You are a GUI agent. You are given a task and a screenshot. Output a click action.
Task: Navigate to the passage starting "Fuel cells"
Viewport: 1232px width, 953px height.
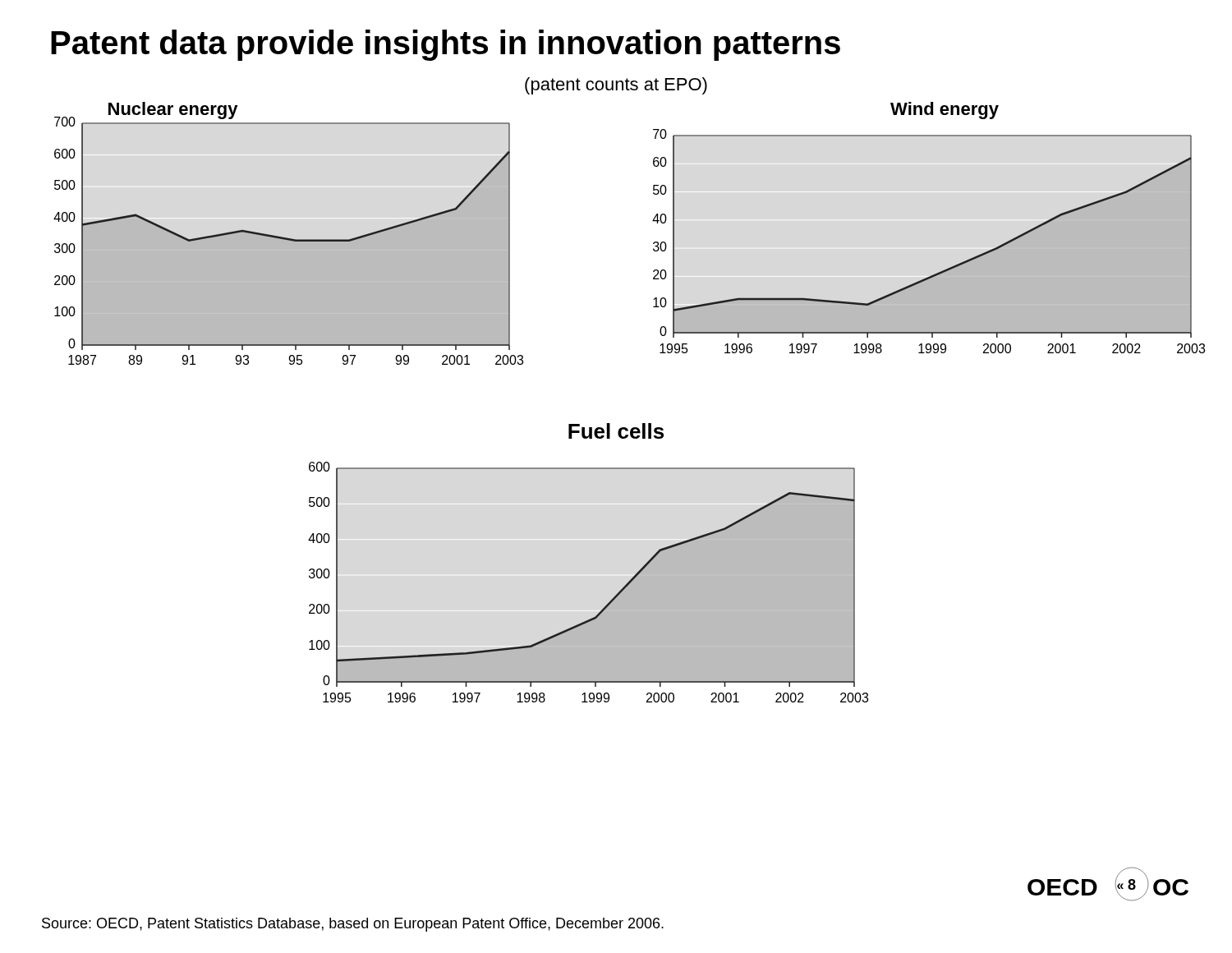616,431
